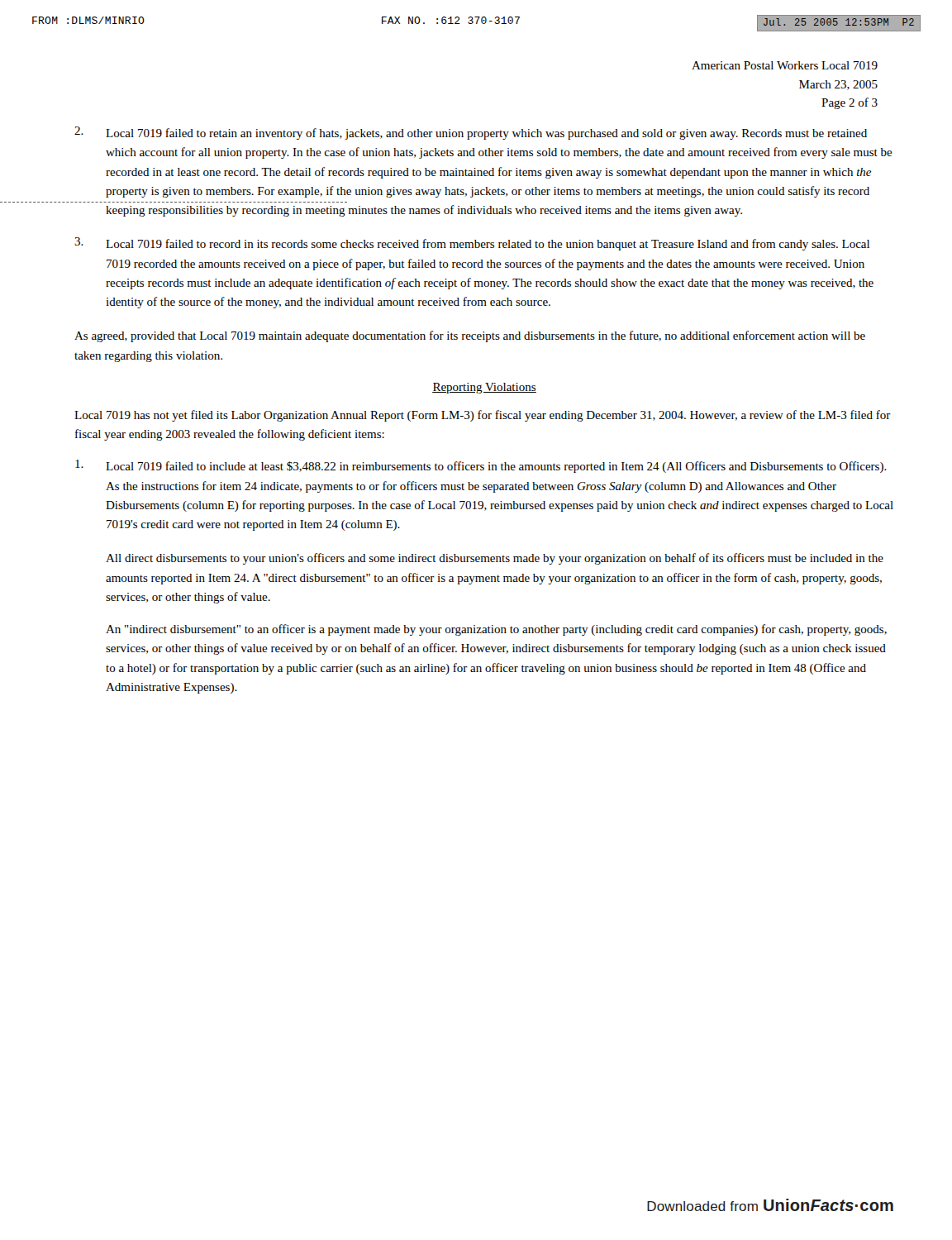This screenshot has width=952, height=1240.
Task: Point to the block beginning "Local 7019 has not yet filed"
Action: [x=482, y=424]
